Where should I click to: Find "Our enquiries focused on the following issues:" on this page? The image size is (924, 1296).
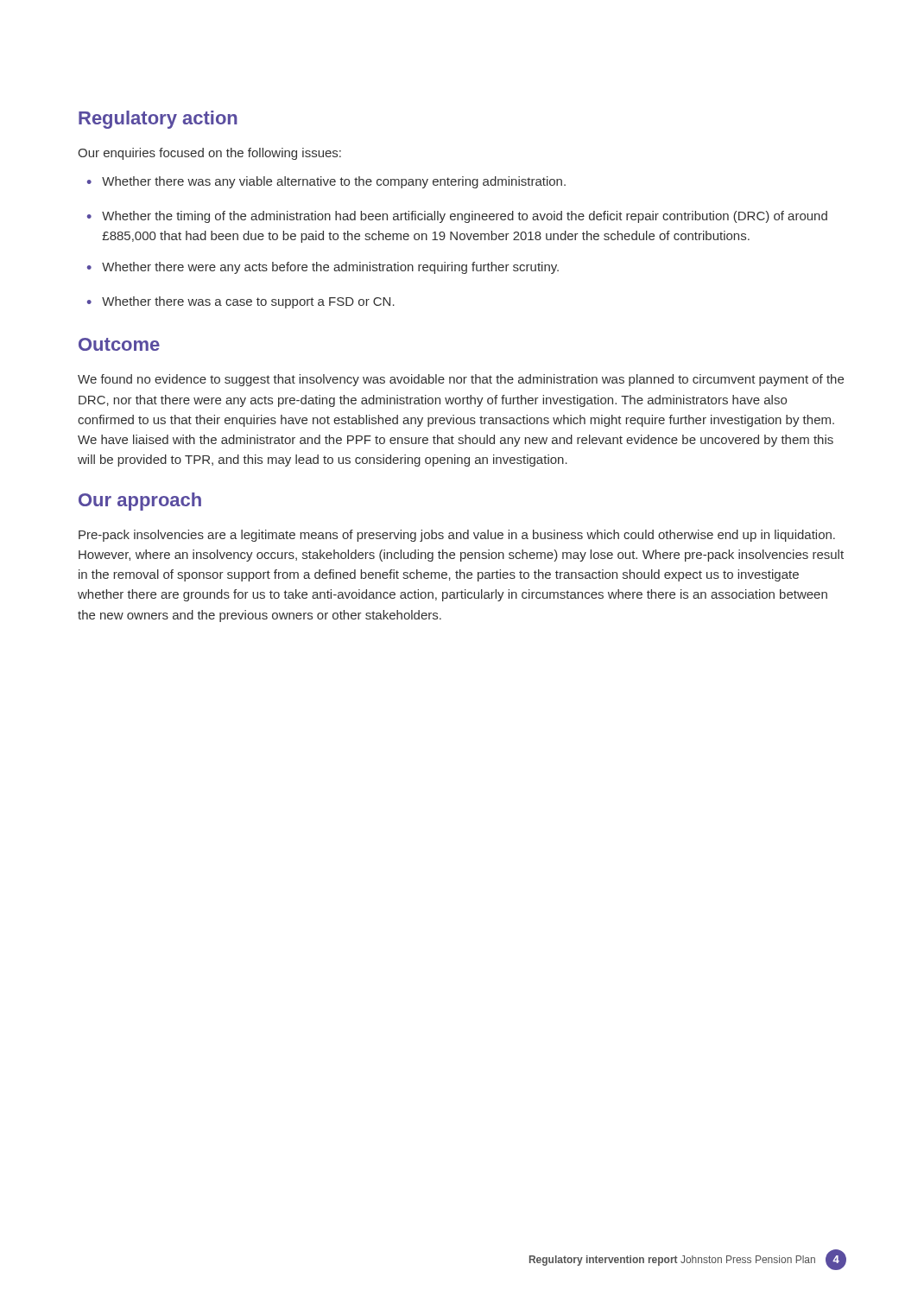[210, 152]
